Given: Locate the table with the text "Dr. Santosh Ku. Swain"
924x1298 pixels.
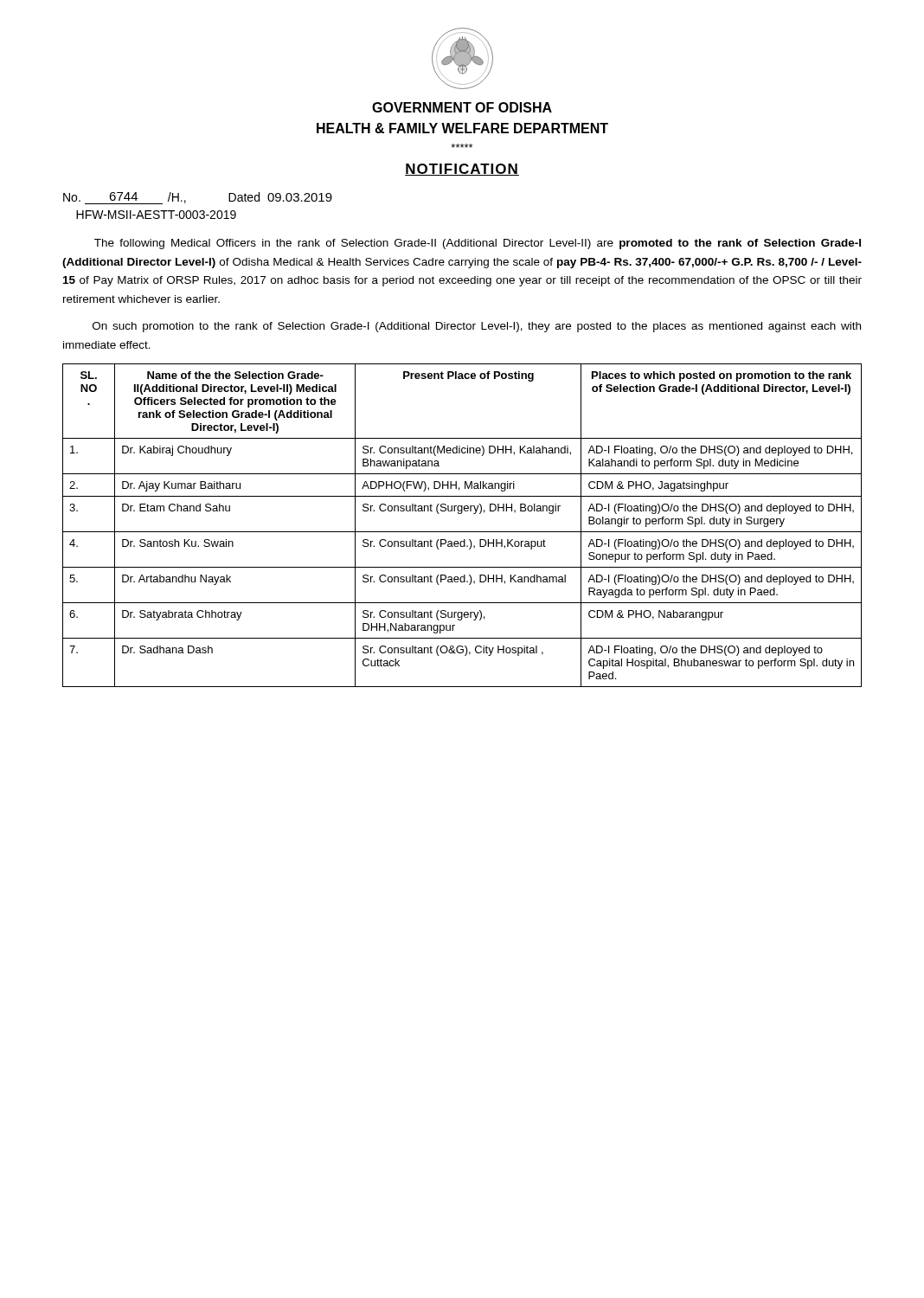Looking at the screenshot, I should (462, 525).
